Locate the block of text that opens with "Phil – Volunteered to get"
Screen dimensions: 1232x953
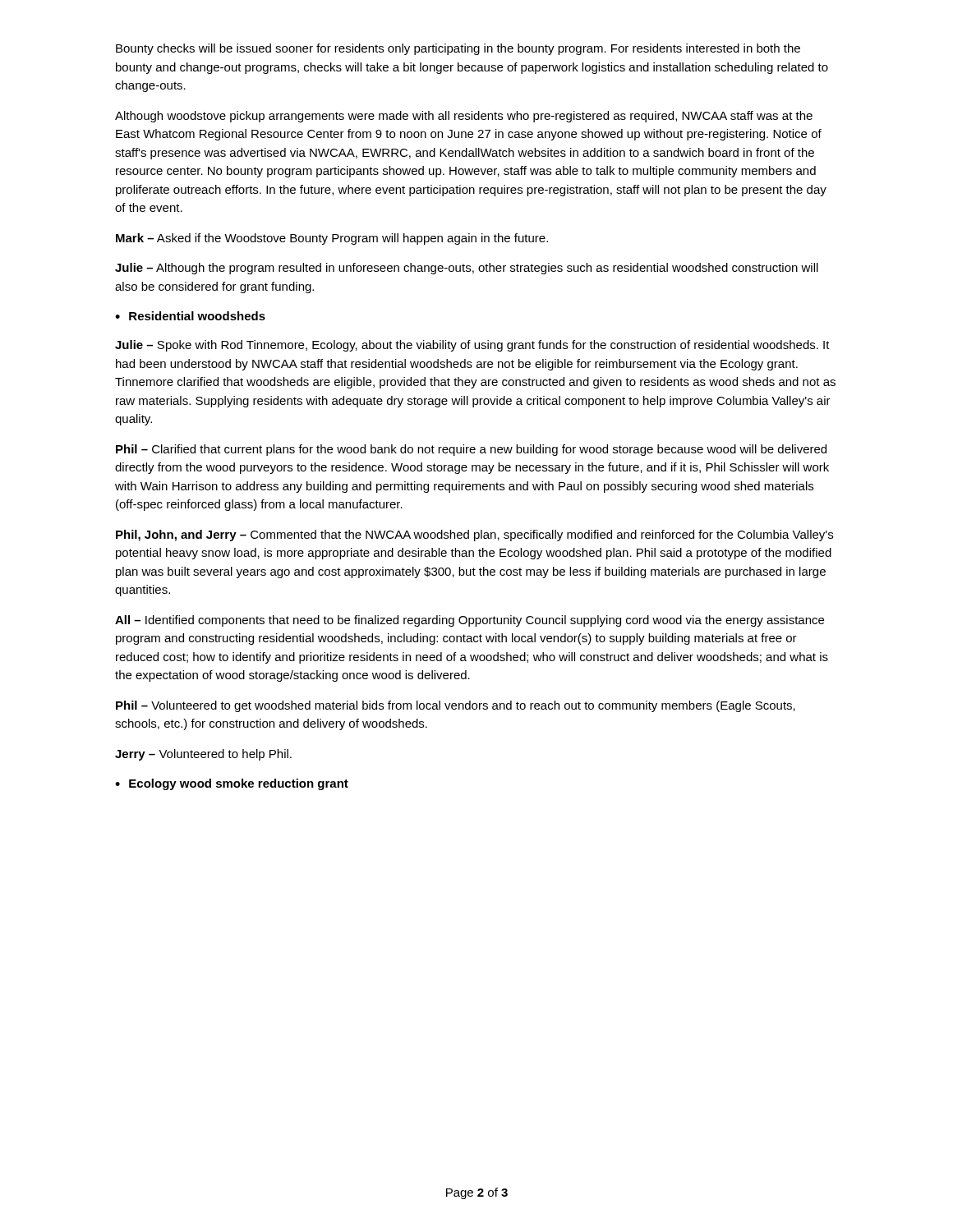476,715
